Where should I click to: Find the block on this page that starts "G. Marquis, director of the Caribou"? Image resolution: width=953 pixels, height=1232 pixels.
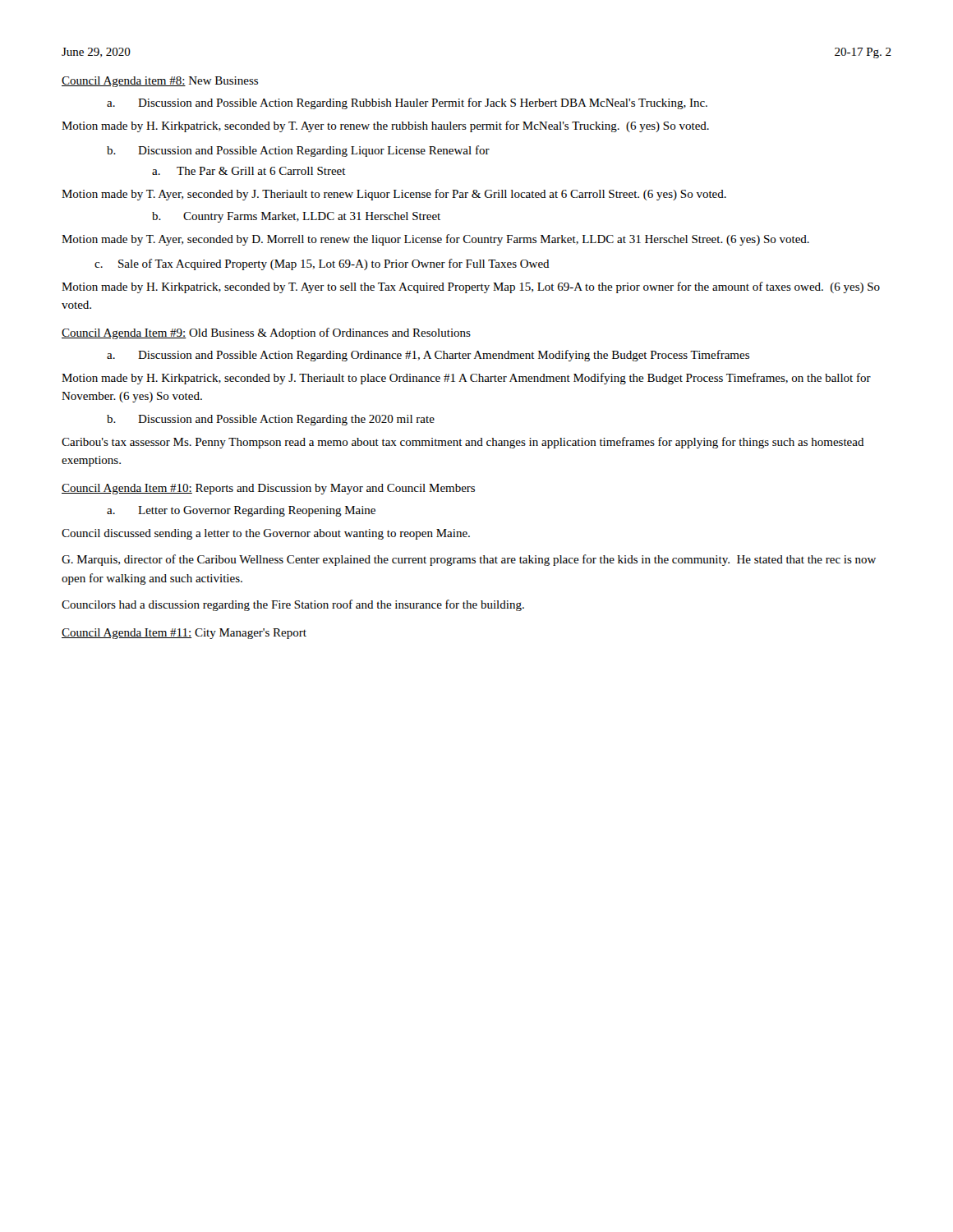coord(469,569)
